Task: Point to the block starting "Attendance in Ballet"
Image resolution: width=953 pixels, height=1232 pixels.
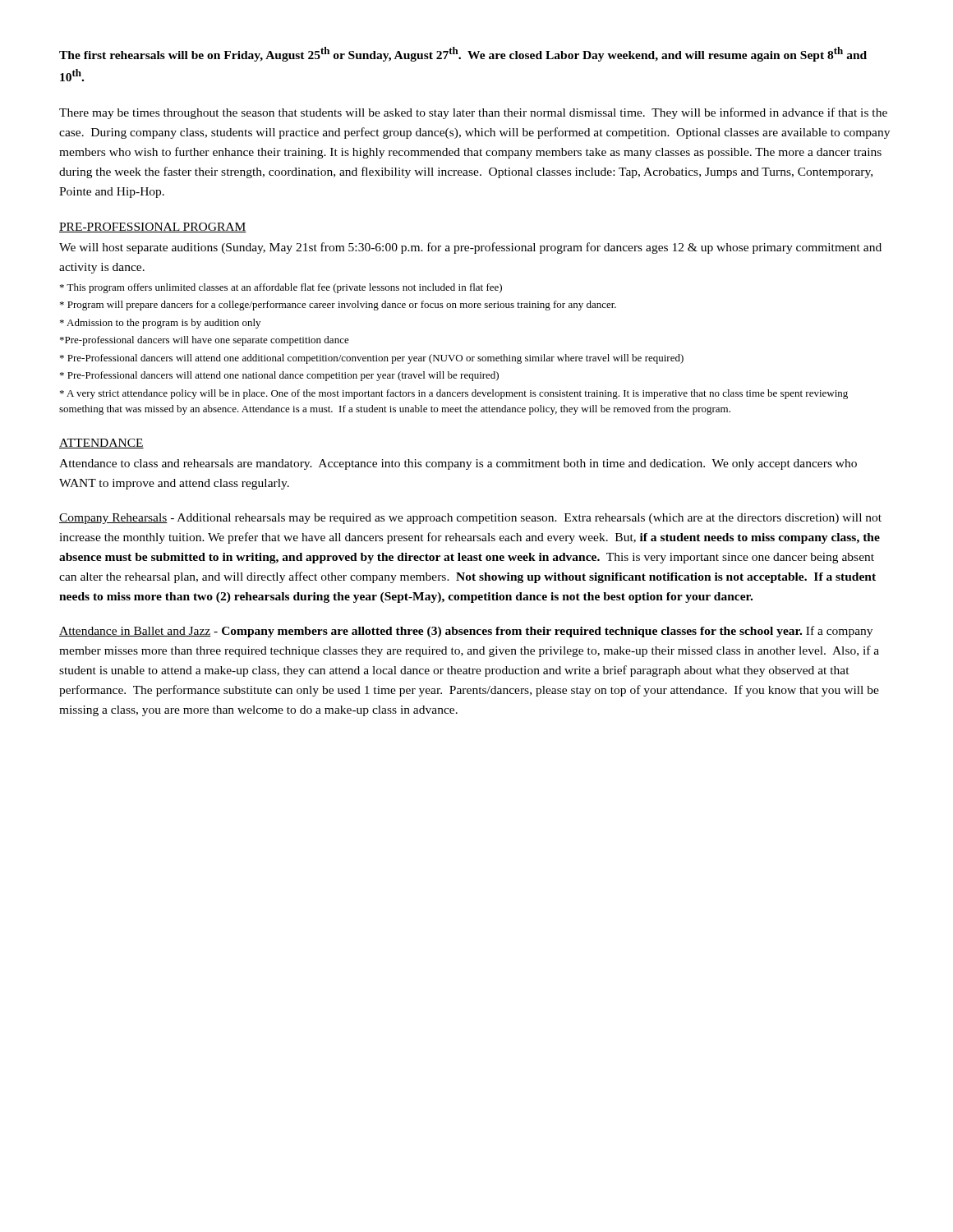Action: 469,670
